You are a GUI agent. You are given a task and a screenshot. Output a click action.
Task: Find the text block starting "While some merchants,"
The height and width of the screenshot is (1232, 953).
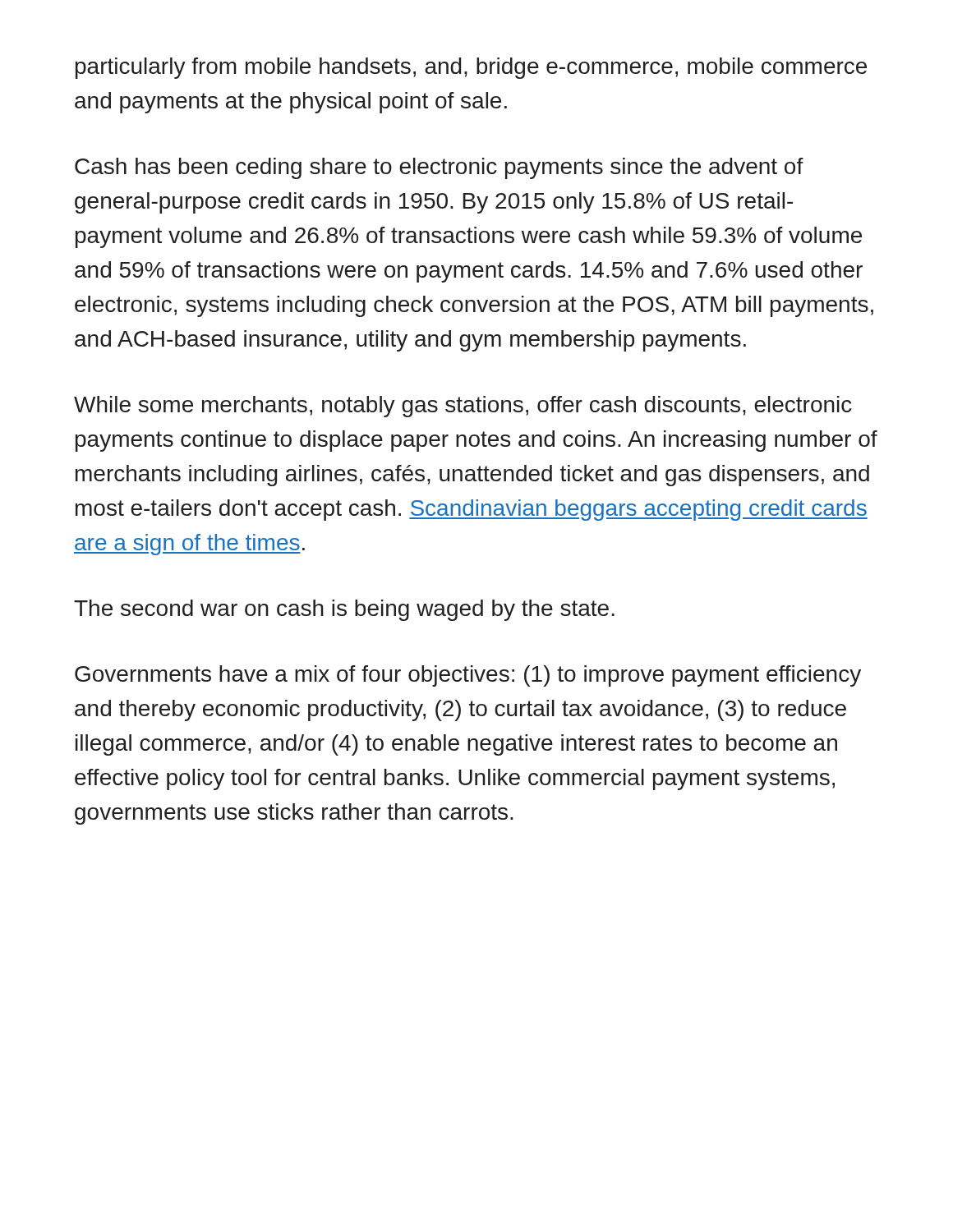click(x=475, y=474)
